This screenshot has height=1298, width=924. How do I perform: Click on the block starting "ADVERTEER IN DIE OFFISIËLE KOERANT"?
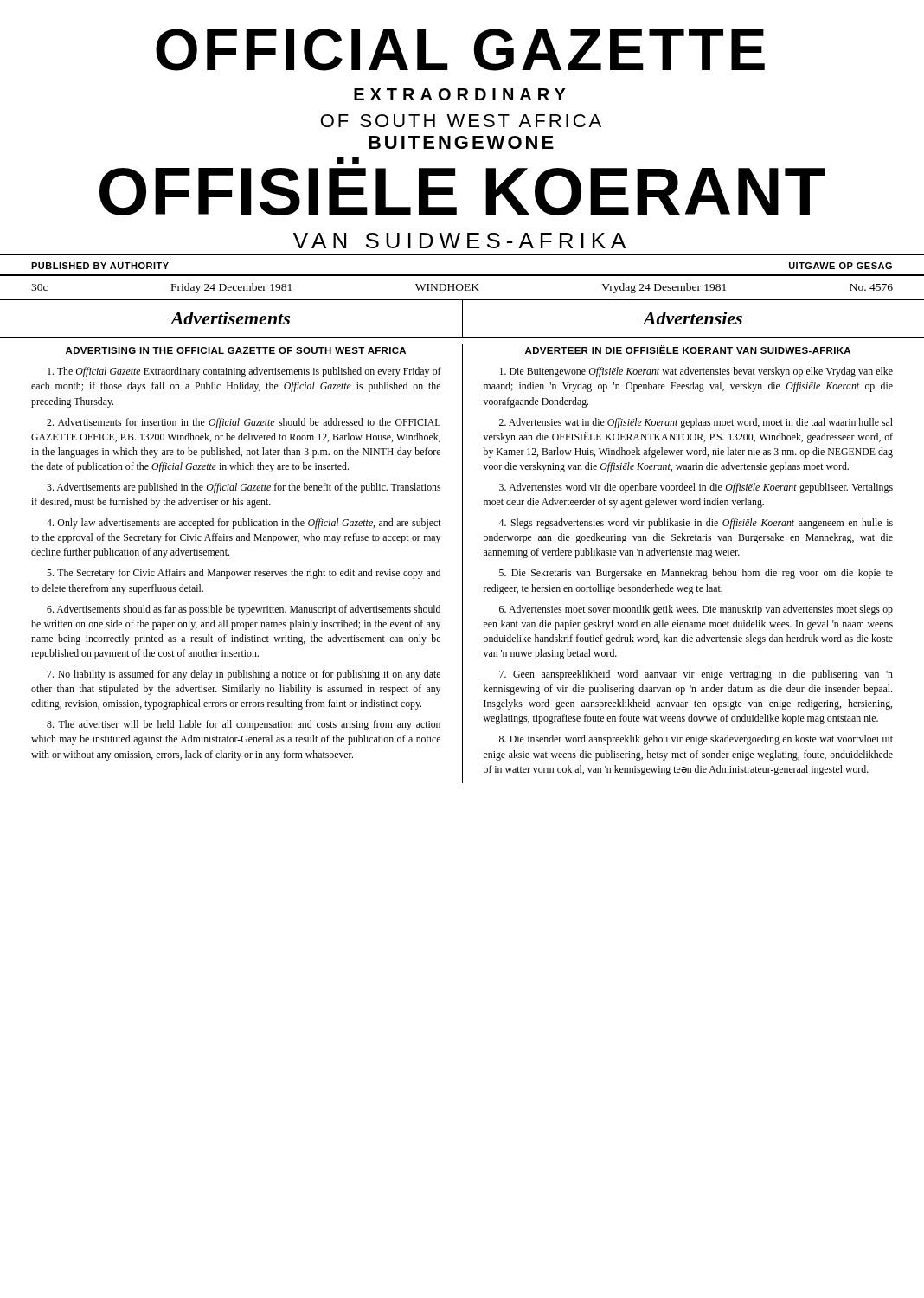click(x=688, y=350)
